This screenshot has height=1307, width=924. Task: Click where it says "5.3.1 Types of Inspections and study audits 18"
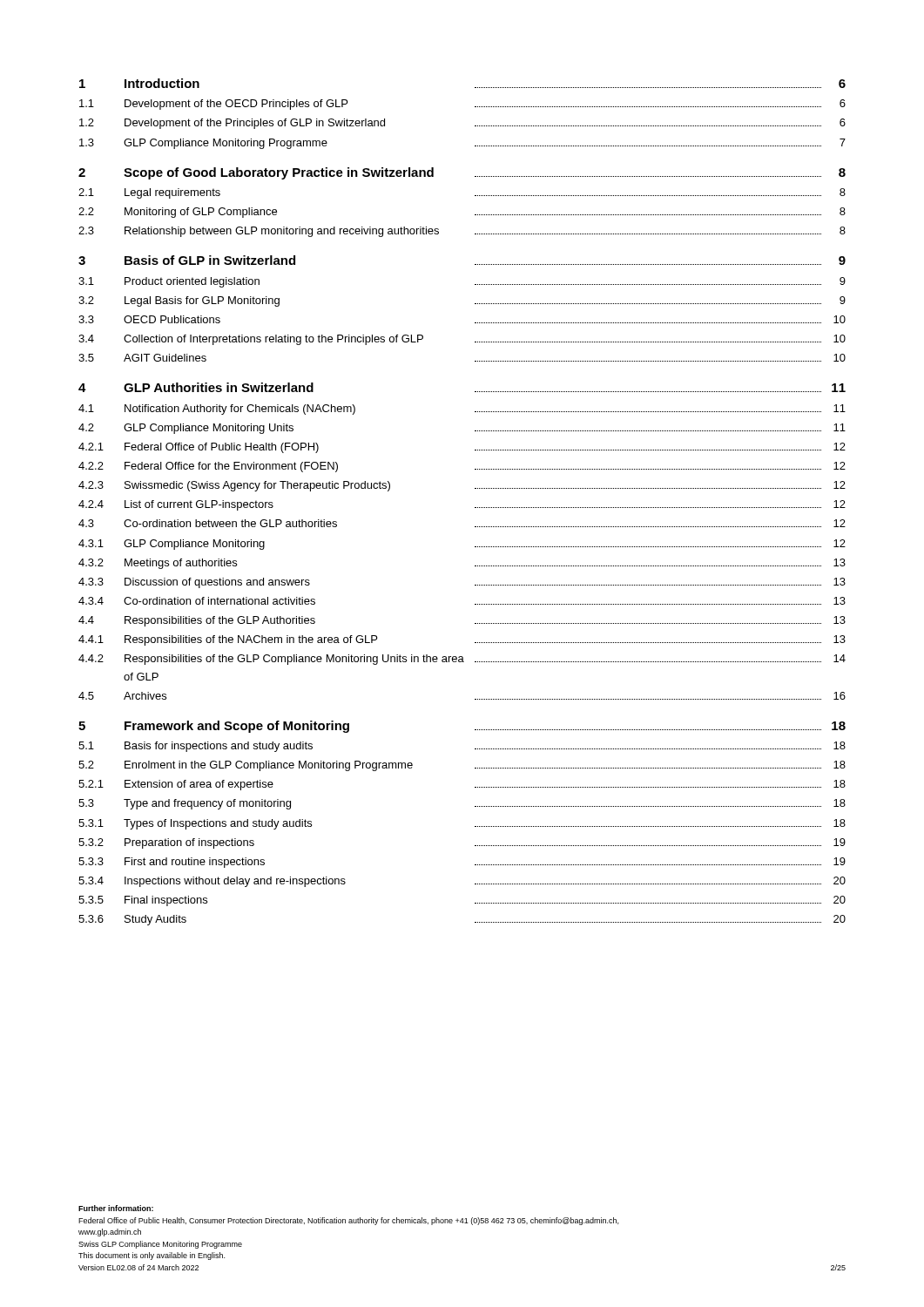[x=92, y=824]
